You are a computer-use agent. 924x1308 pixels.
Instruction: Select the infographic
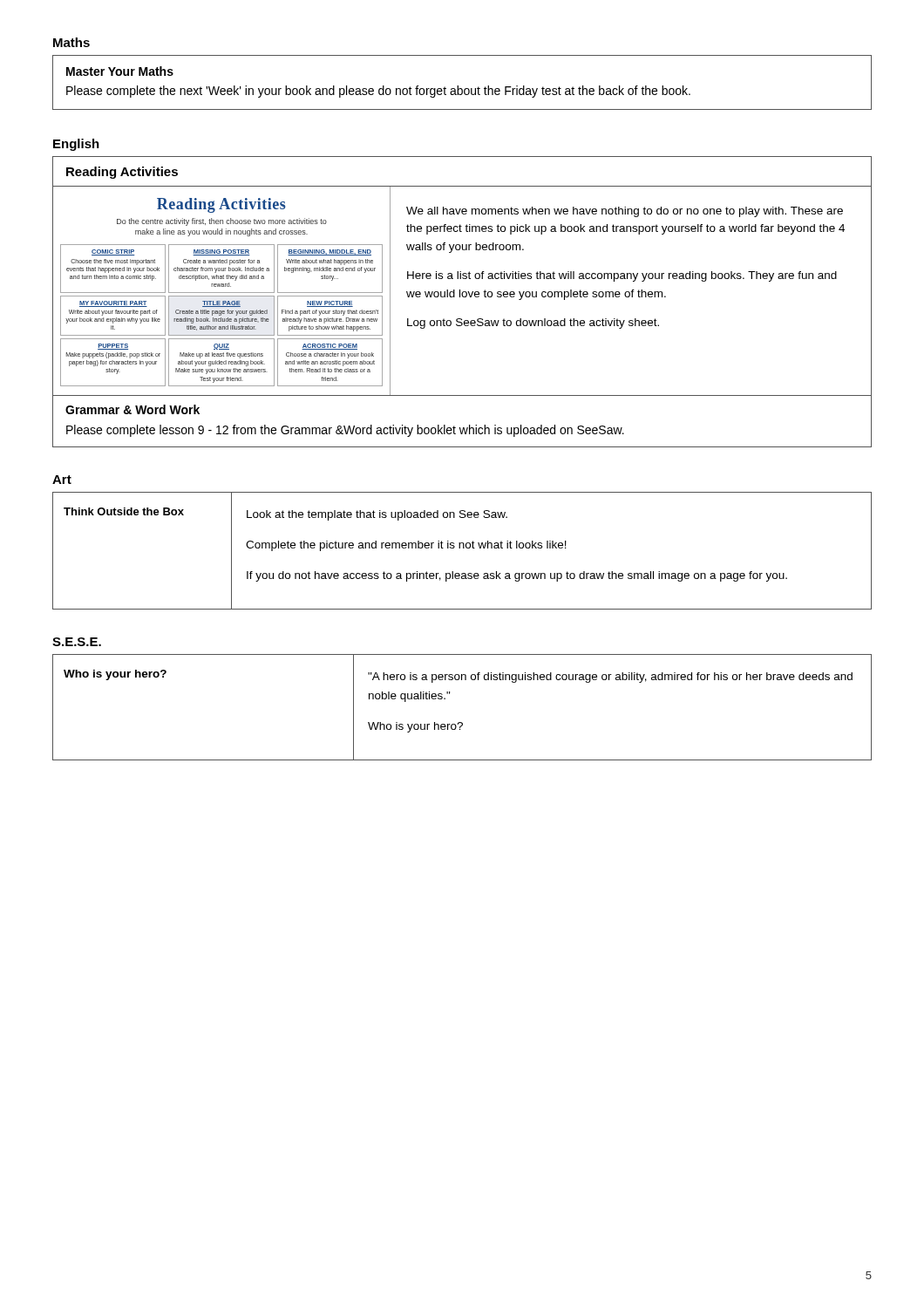click(x=222, y=291)
